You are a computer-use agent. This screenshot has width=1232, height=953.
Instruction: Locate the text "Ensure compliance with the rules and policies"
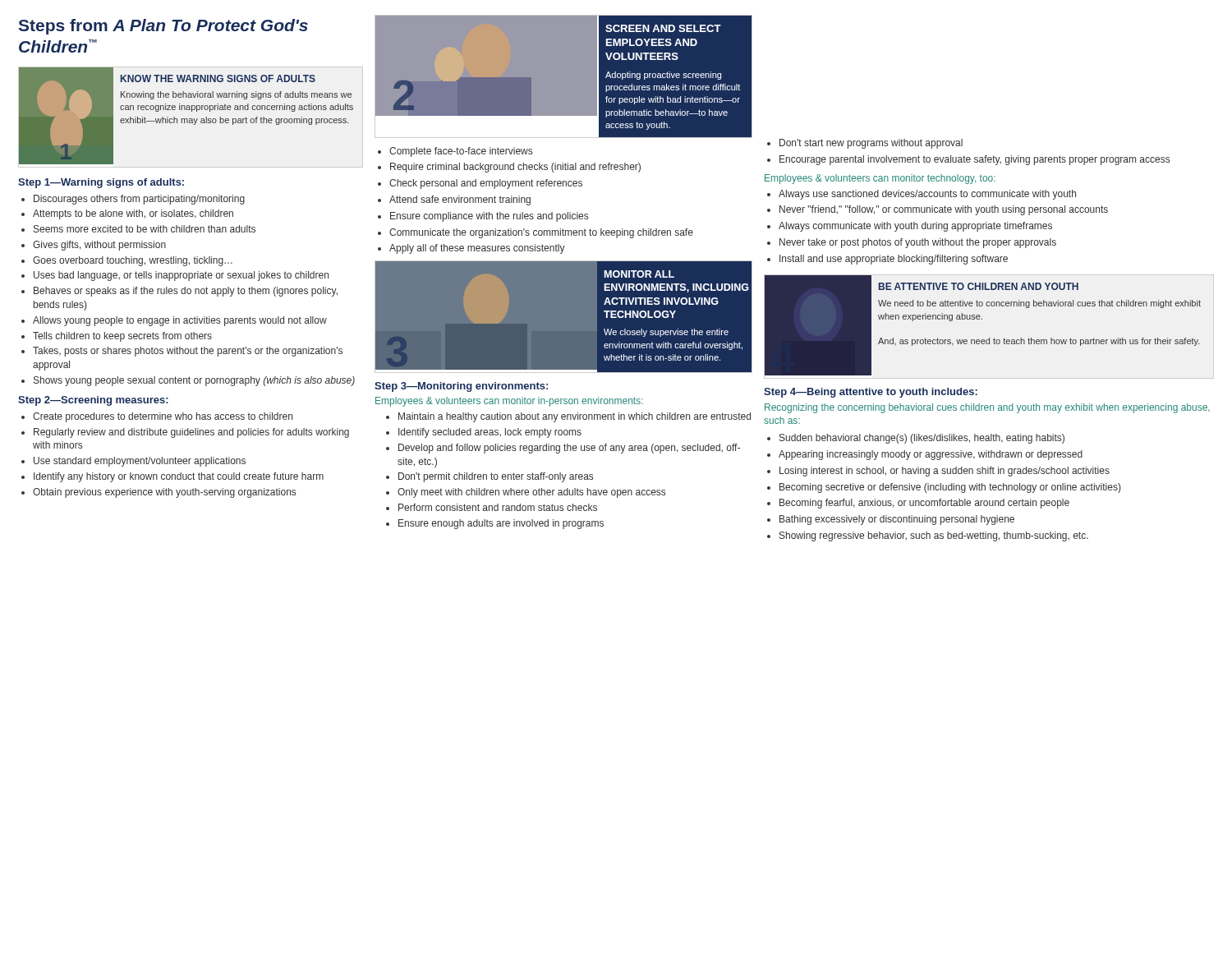(489, 216)
